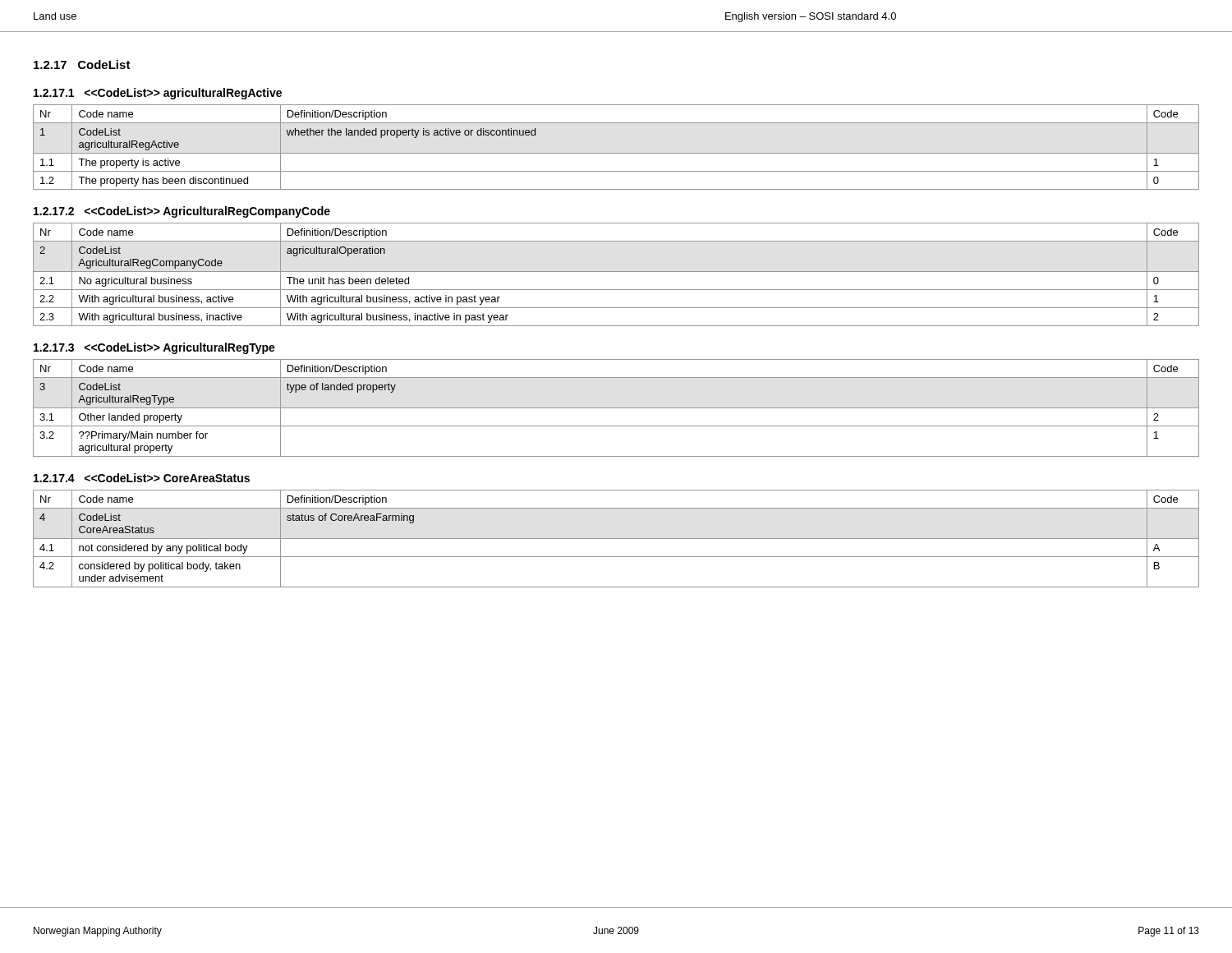Point to the text block starting "1.2.17.3 > AgriculturalRegType"
1232x953 pixels.
click(154, 348)
